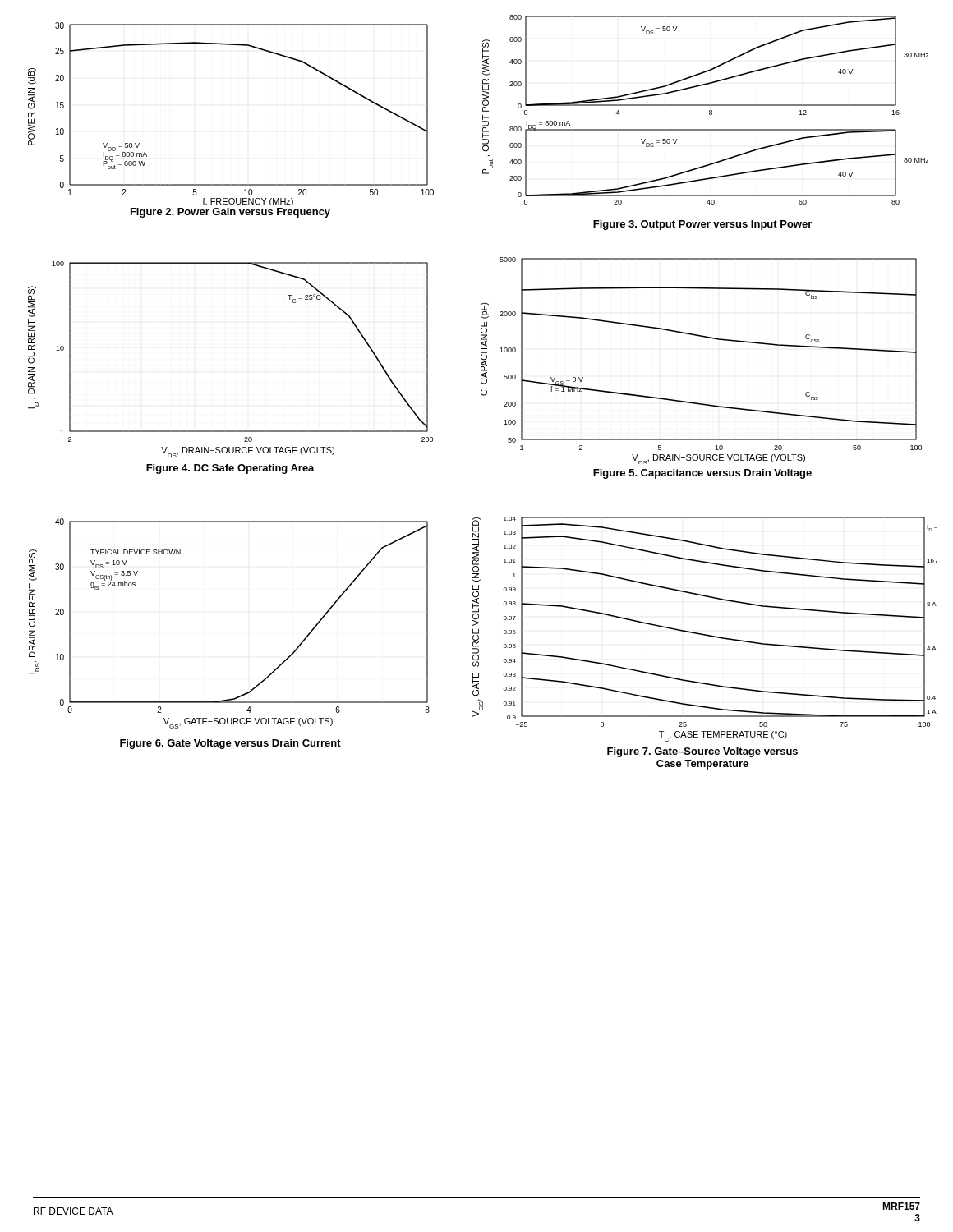Navigate to the block starting "Figure 2. Power Gain versus Frequency"
The image size is (953, 1232).
[230, 212]
